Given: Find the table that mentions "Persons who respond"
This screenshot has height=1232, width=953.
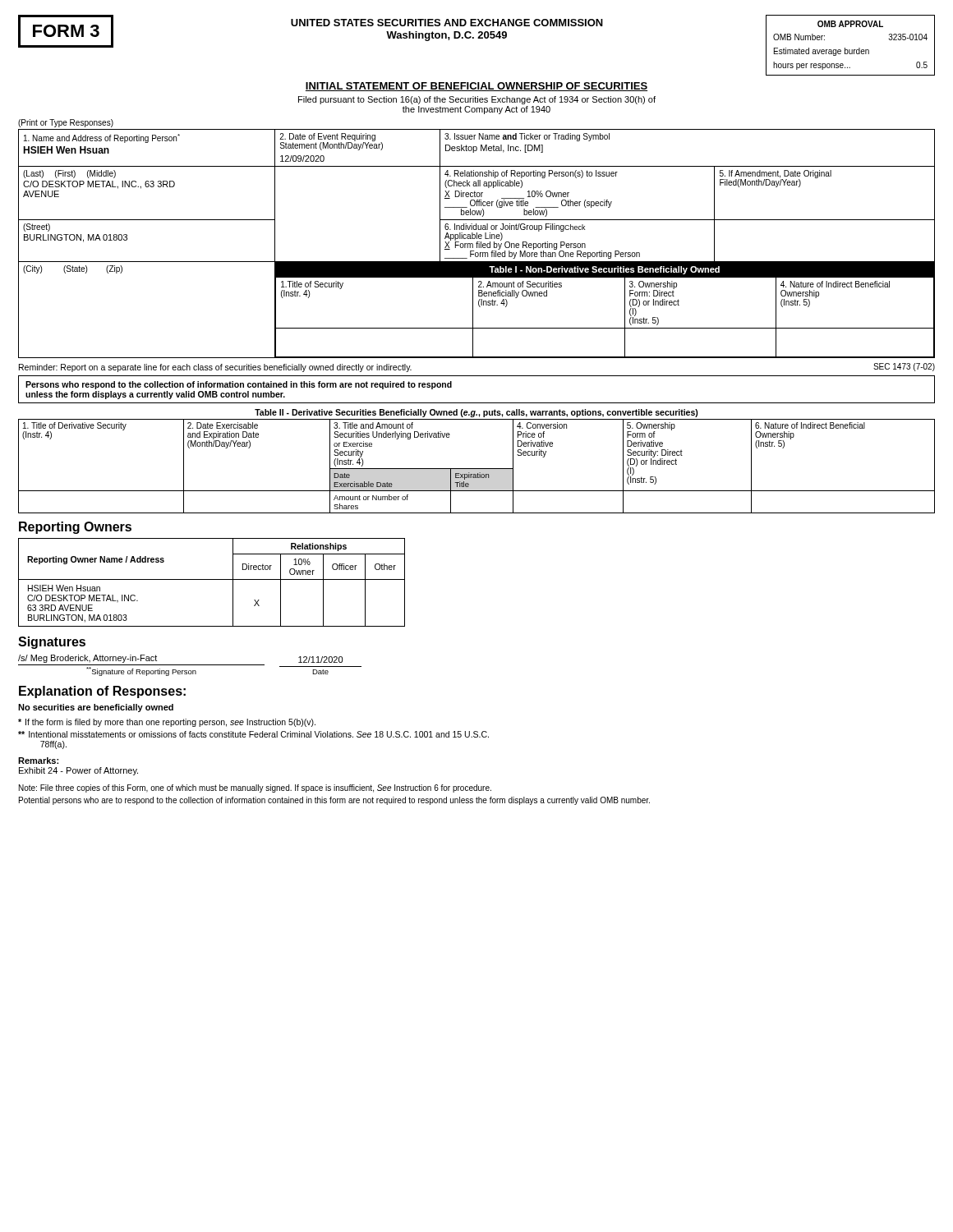Looking at the screenshot, I should pyautogui.click(x=476, y=389).
